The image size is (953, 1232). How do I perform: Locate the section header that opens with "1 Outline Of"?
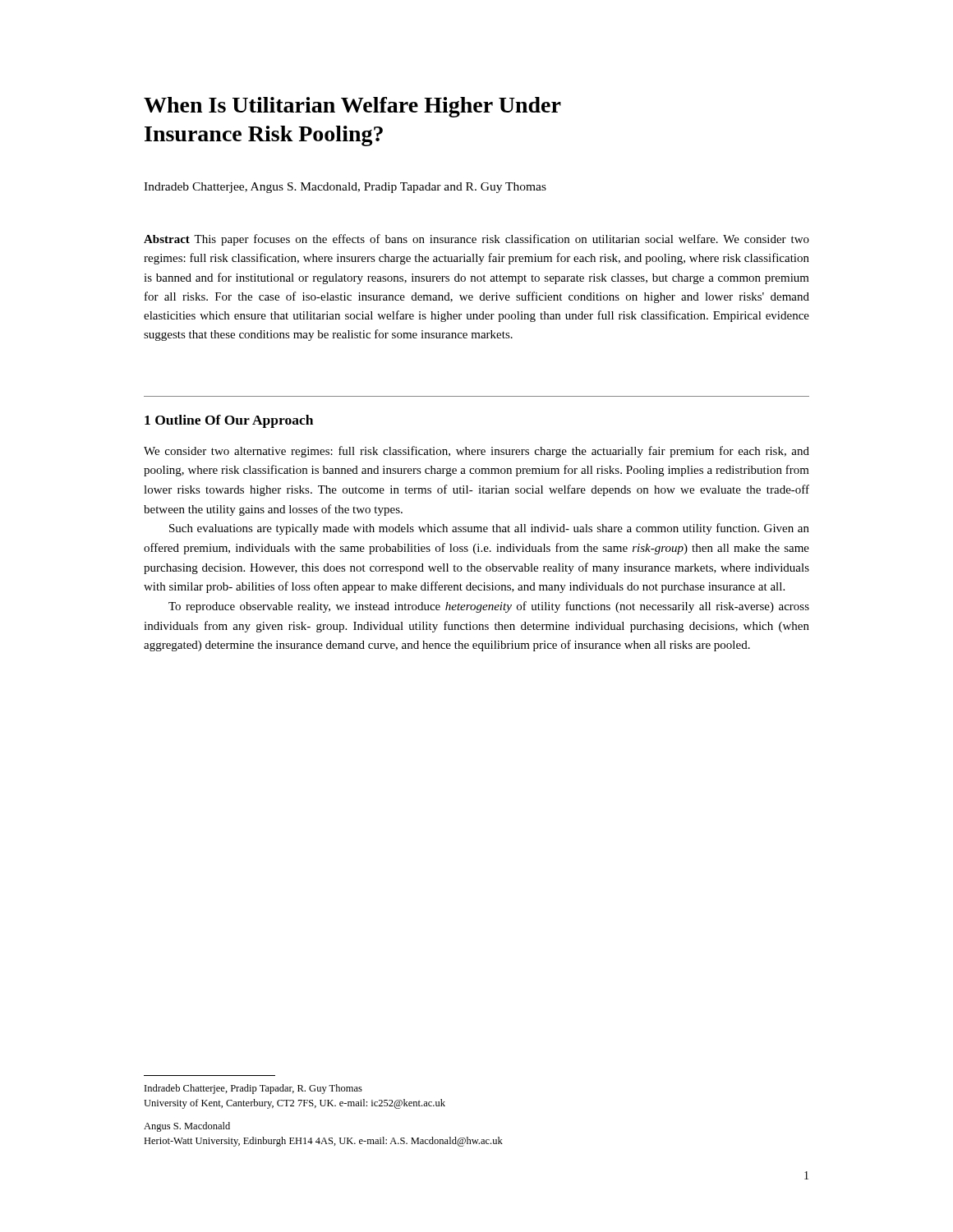(229, 419)
